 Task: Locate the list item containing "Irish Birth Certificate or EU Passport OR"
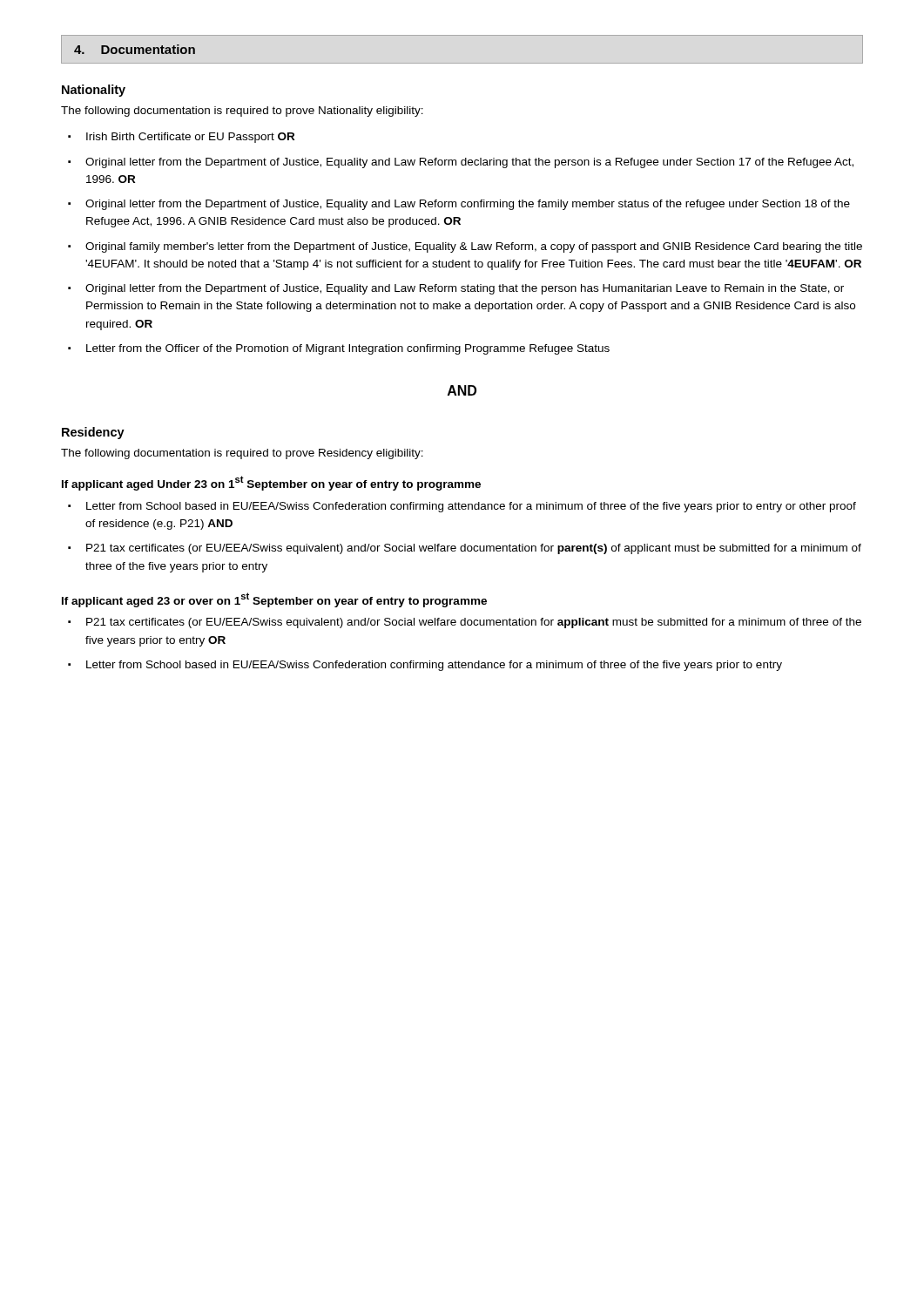click(190, 137)
